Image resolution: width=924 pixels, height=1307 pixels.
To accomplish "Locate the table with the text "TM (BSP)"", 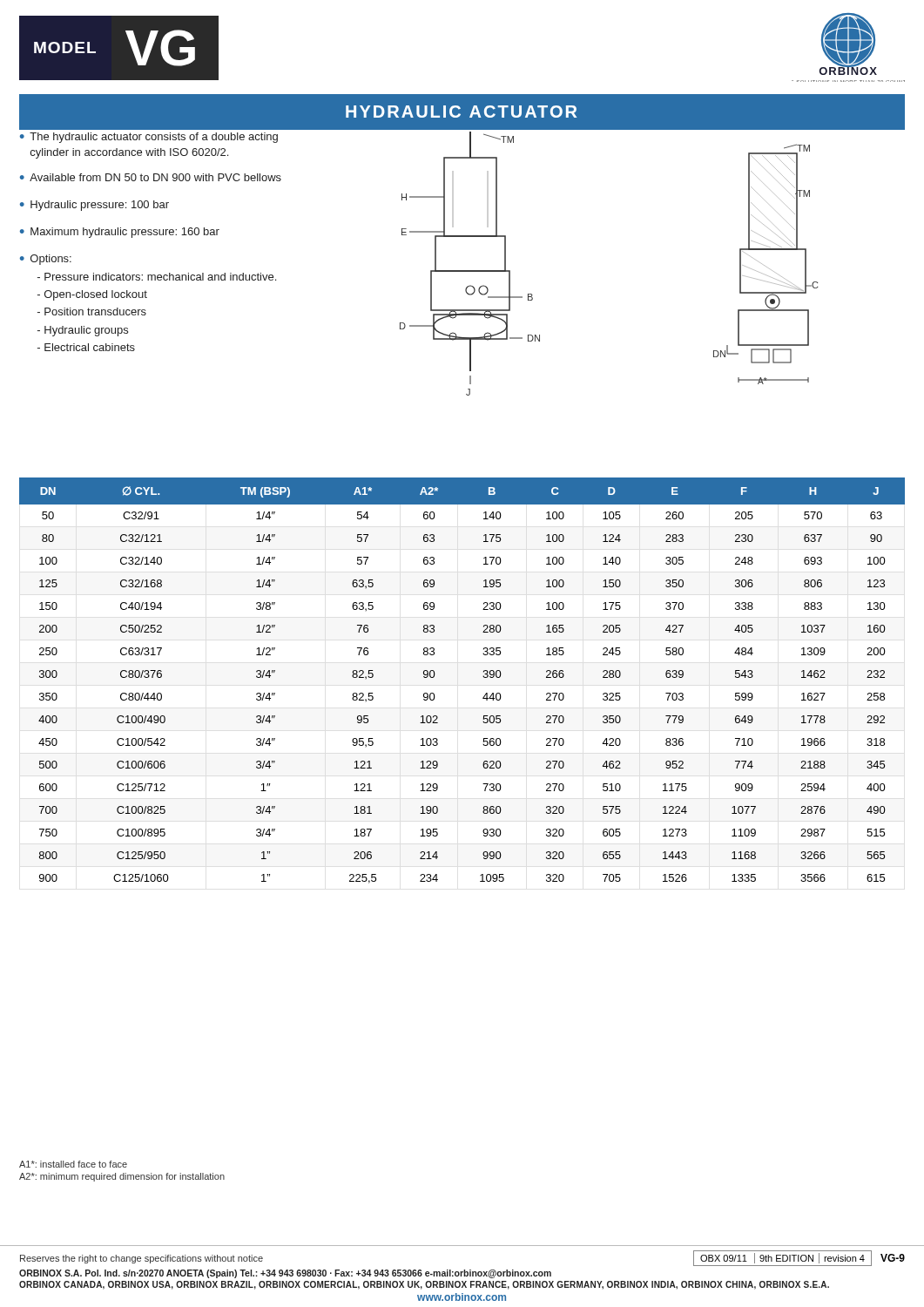I will point(462,684).
